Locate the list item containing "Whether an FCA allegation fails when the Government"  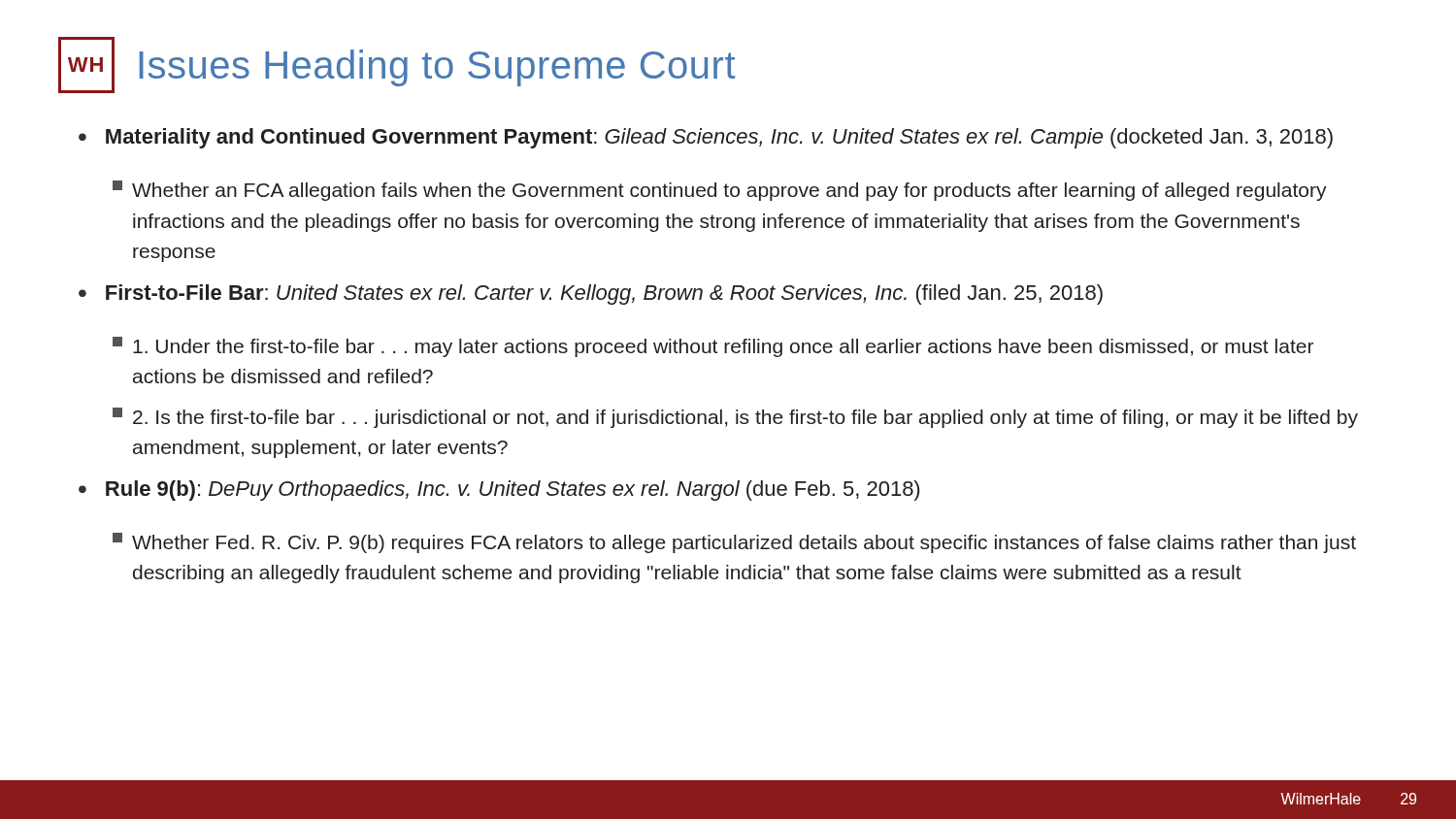point(745,221)
